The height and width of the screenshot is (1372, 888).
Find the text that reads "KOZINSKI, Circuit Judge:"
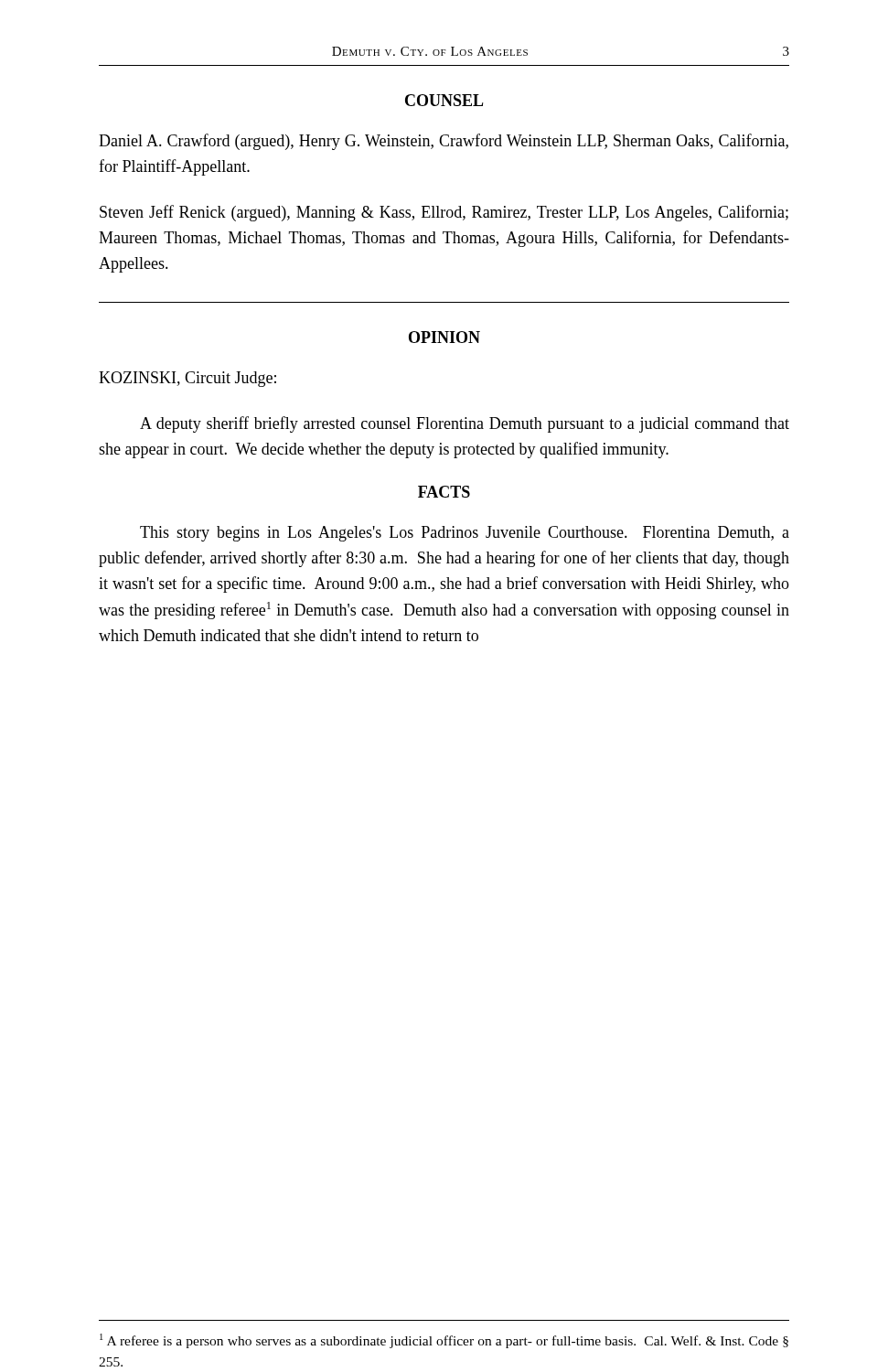click(x=188, y=378)
